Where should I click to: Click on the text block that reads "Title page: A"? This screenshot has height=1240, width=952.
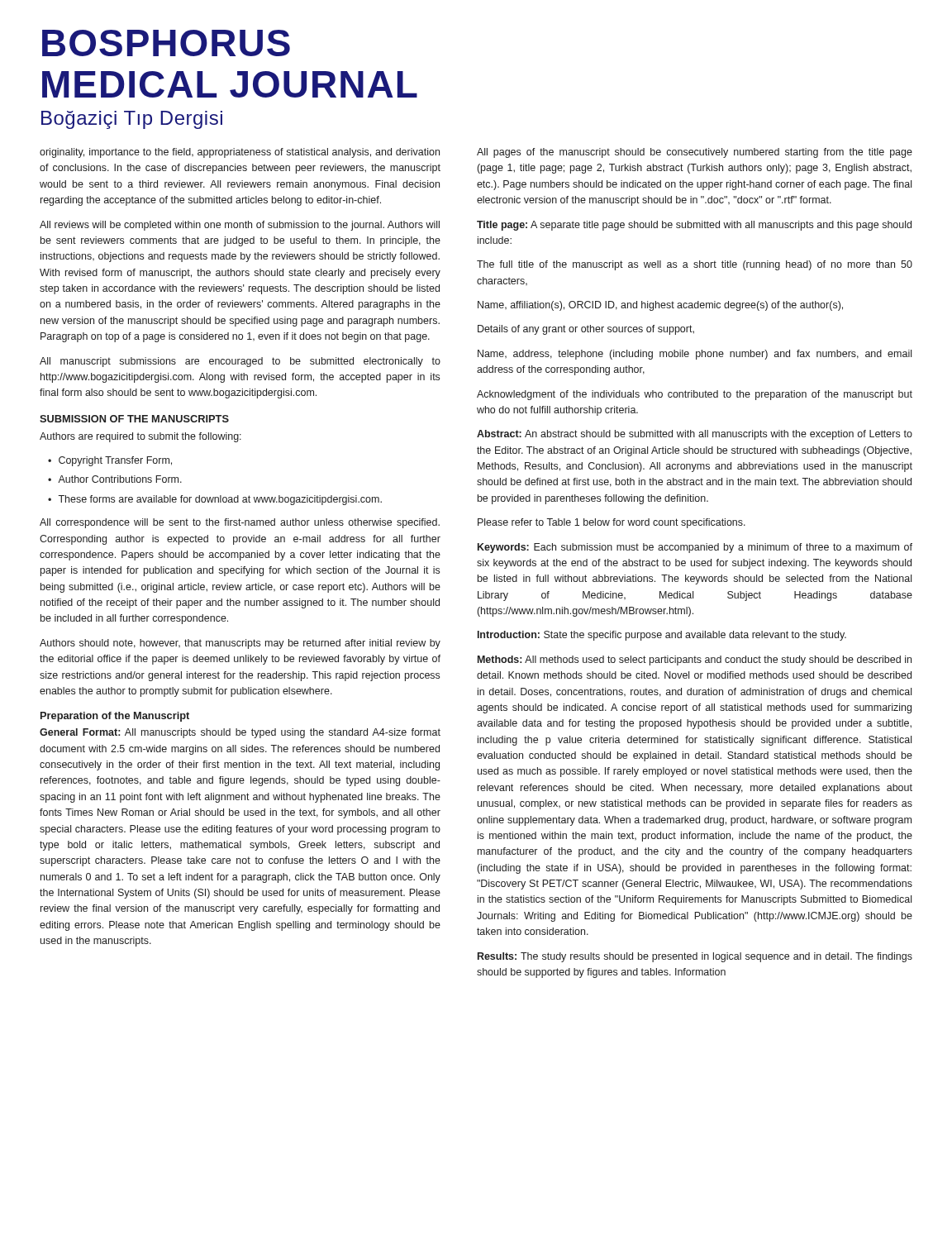[695, 232]
